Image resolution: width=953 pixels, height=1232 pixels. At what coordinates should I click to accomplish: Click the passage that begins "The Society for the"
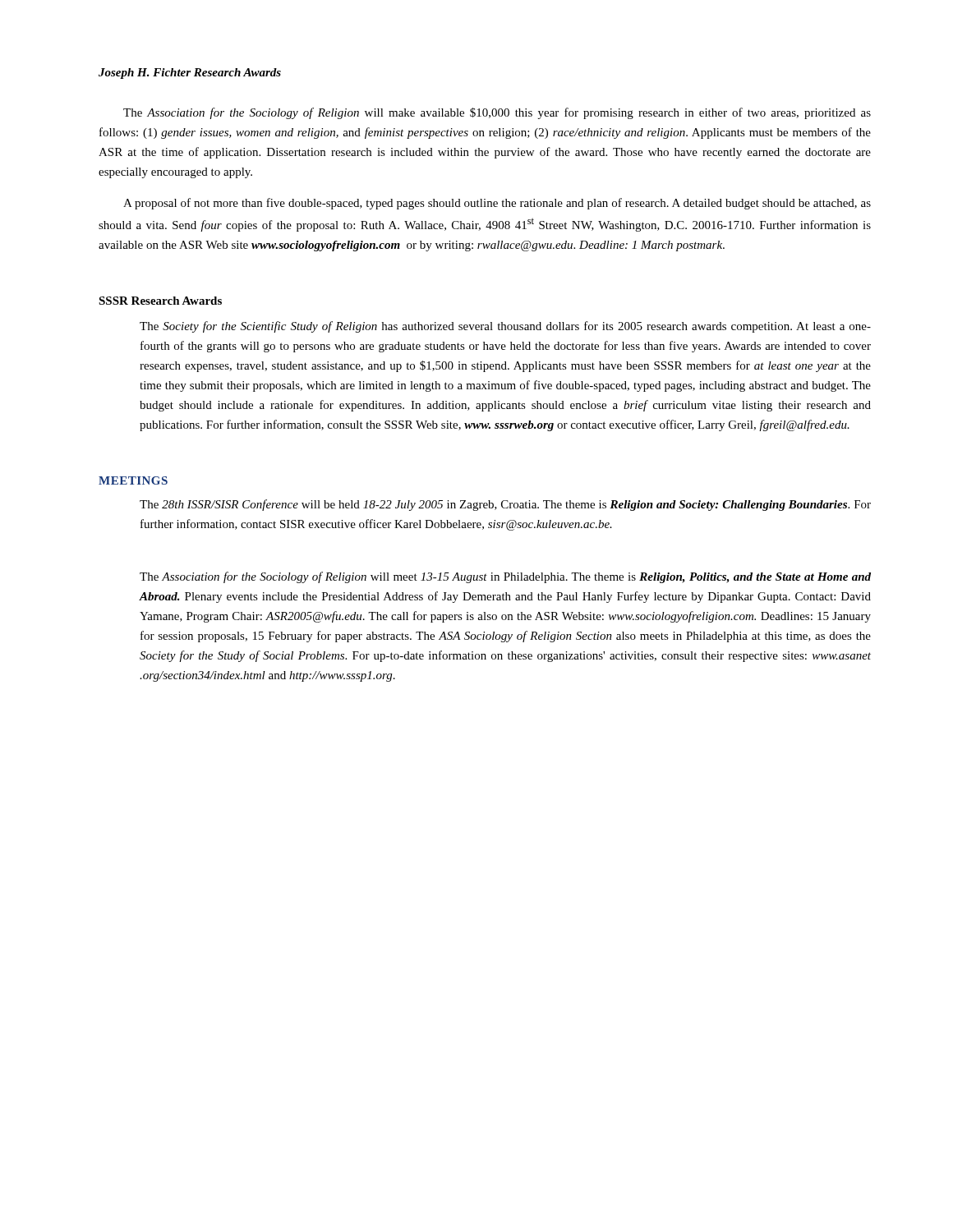[505, 375]
